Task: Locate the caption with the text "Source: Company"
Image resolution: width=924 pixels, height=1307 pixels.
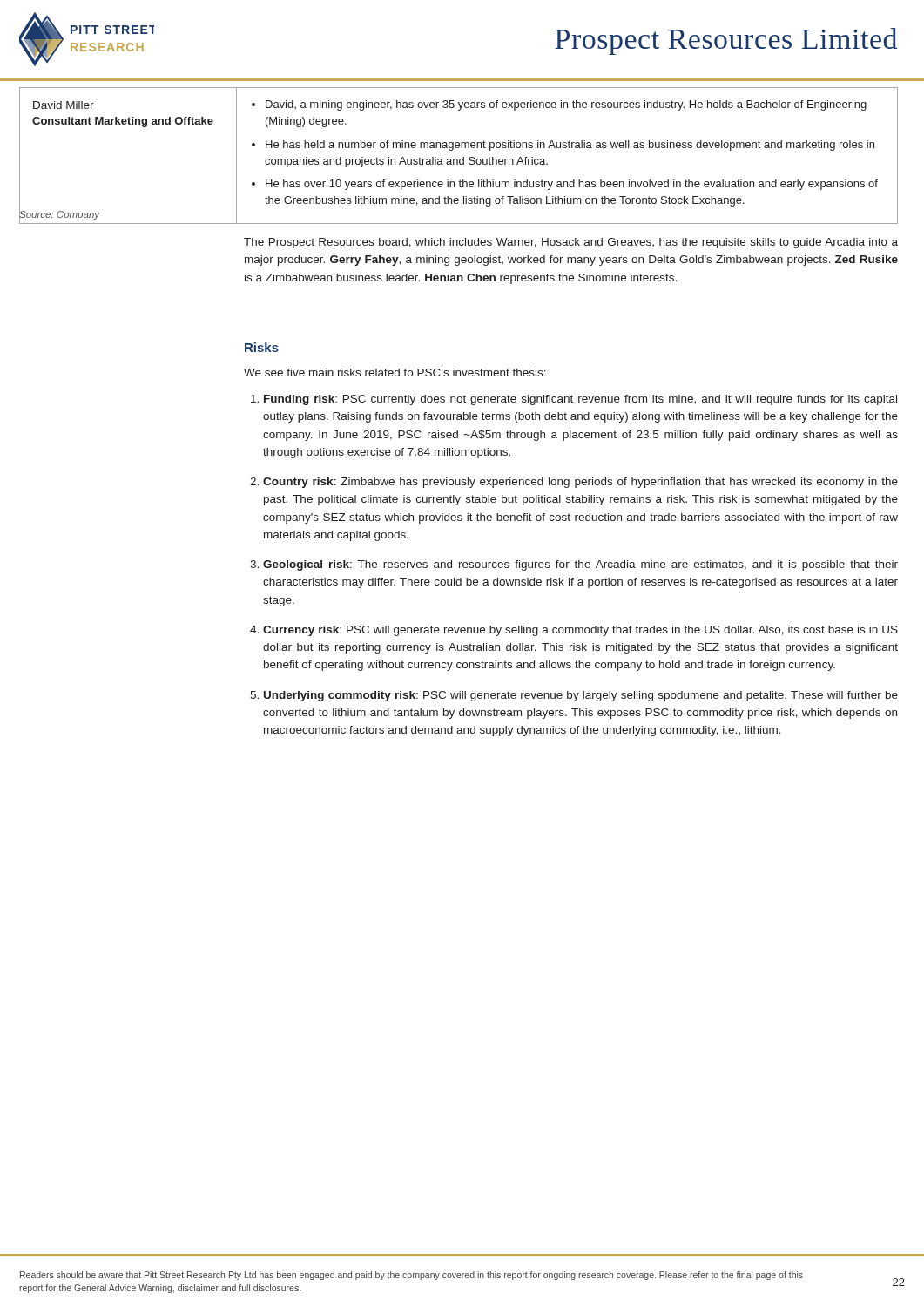Action: click(x=59, y=214)
